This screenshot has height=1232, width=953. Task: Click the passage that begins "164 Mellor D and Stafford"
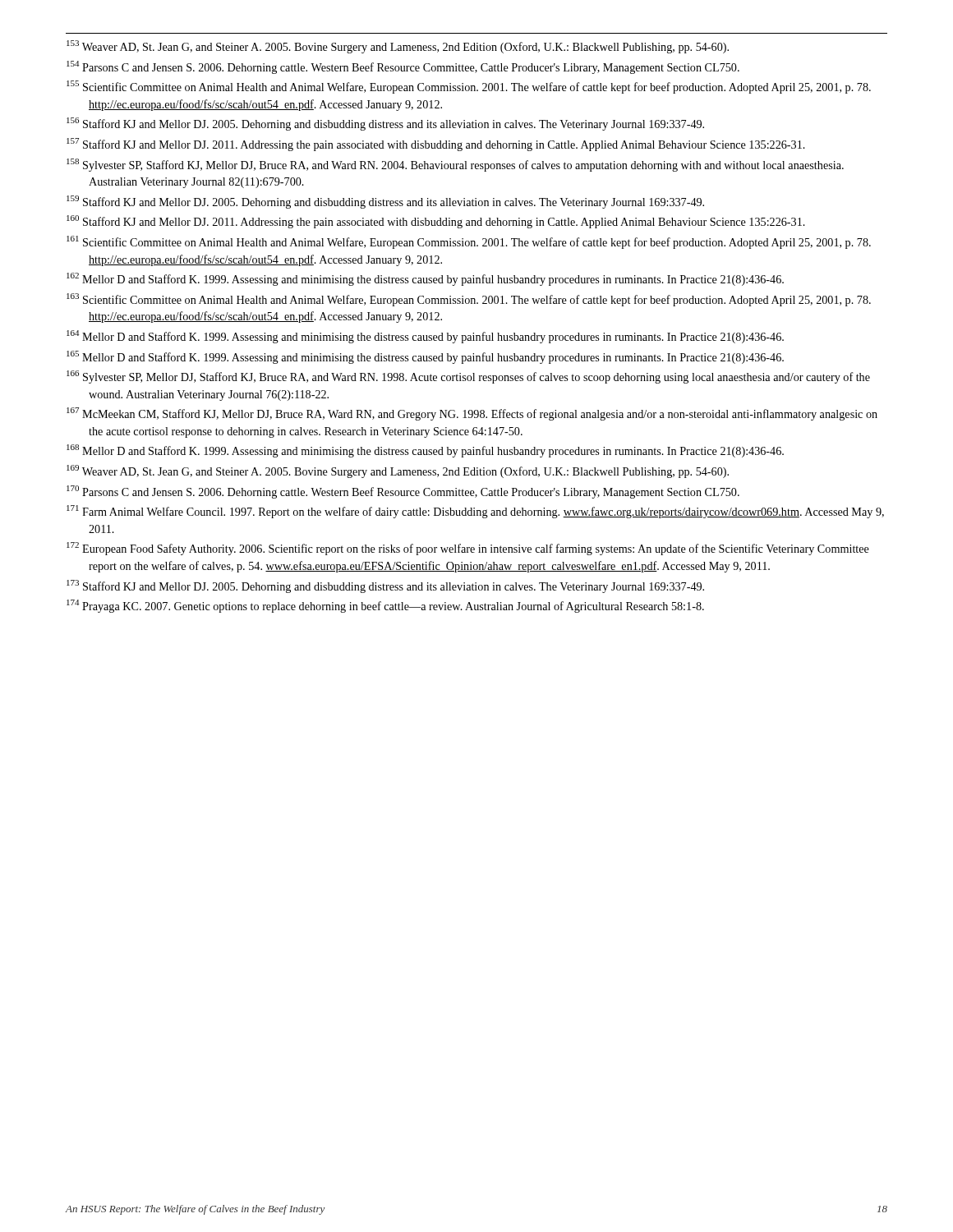point(425,336)
